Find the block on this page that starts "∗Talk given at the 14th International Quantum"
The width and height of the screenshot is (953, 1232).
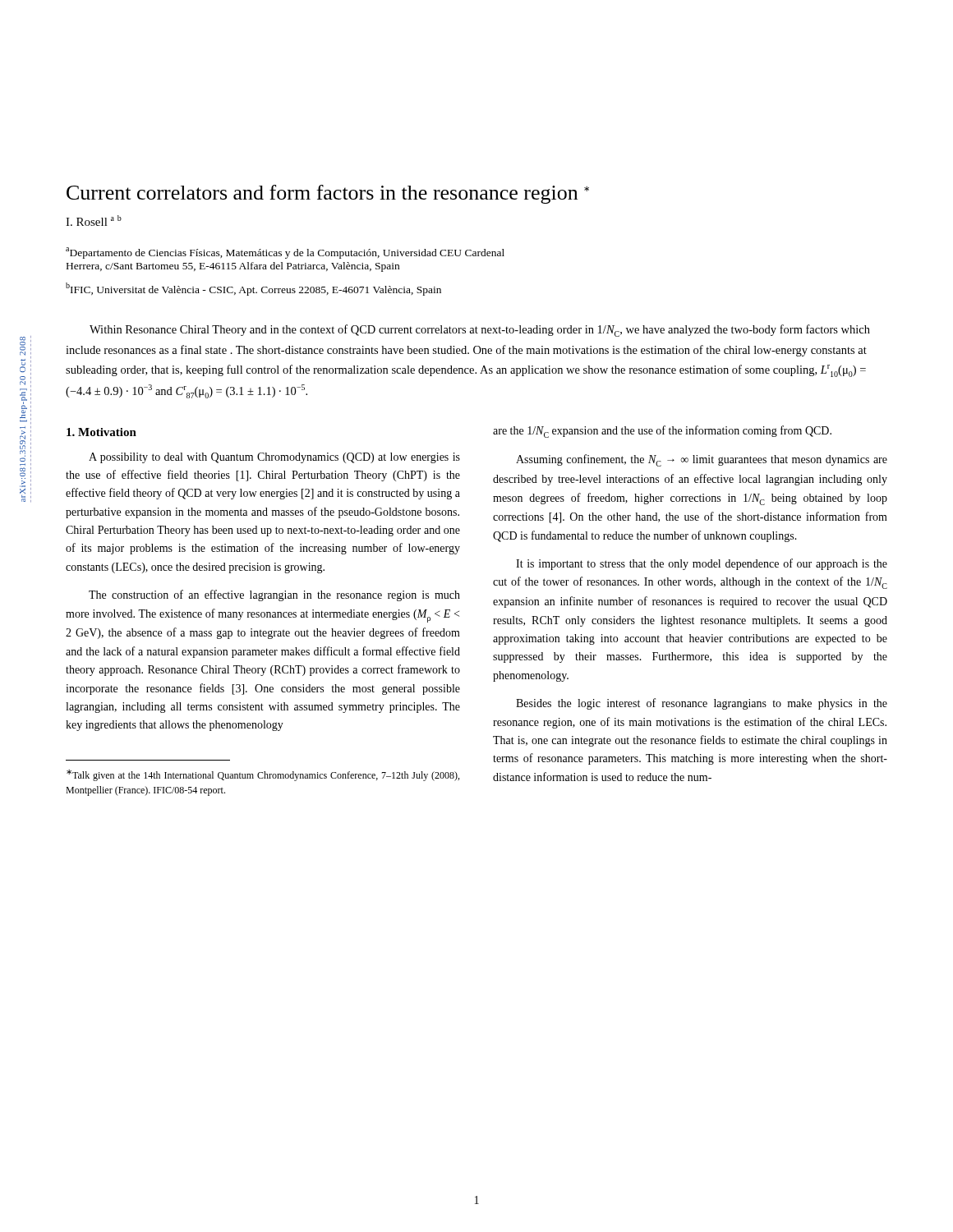(x=263, y=781)
